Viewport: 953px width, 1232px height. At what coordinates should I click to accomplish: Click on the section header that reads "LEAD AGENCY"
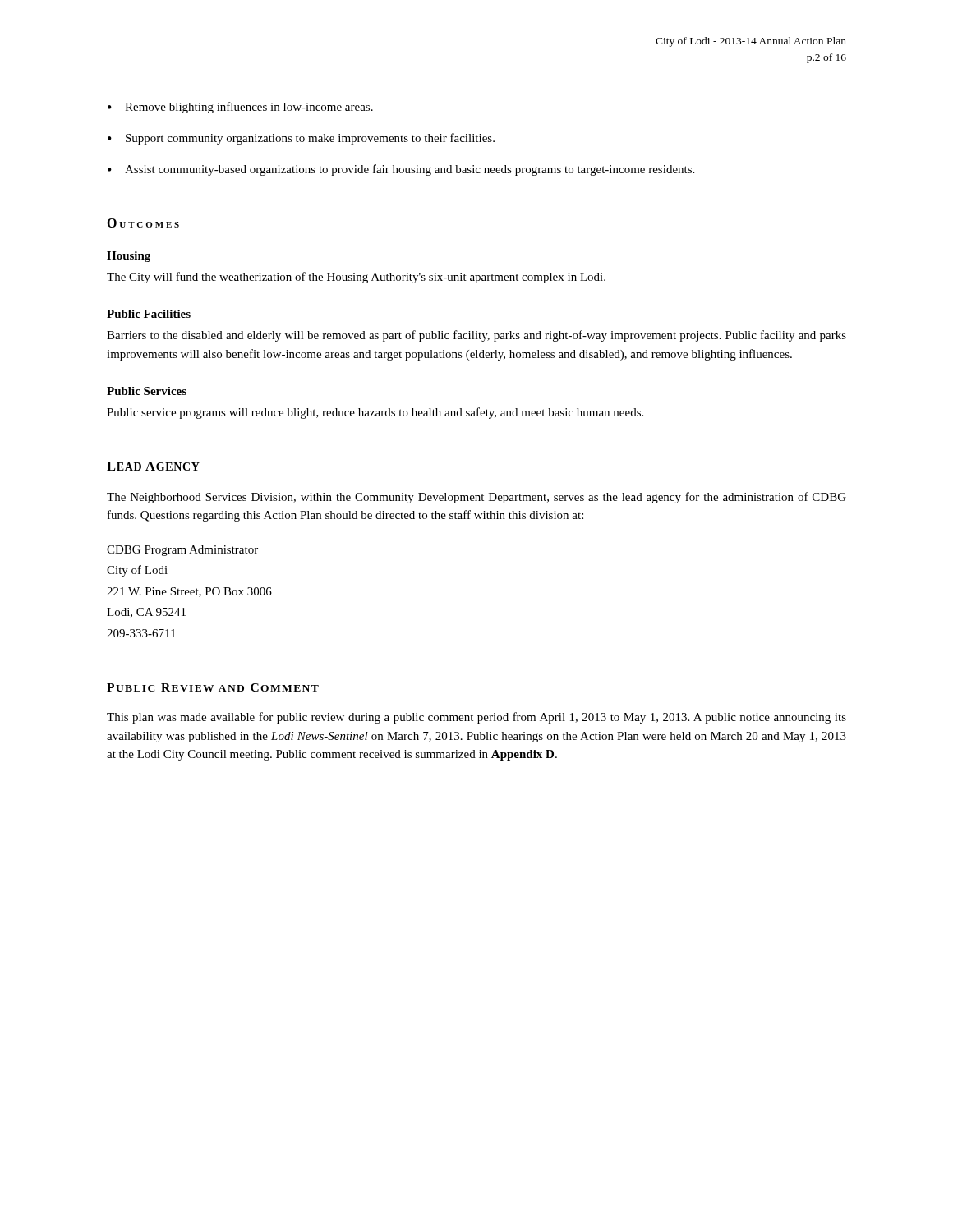pyautogui.click(x=153, y=466)
